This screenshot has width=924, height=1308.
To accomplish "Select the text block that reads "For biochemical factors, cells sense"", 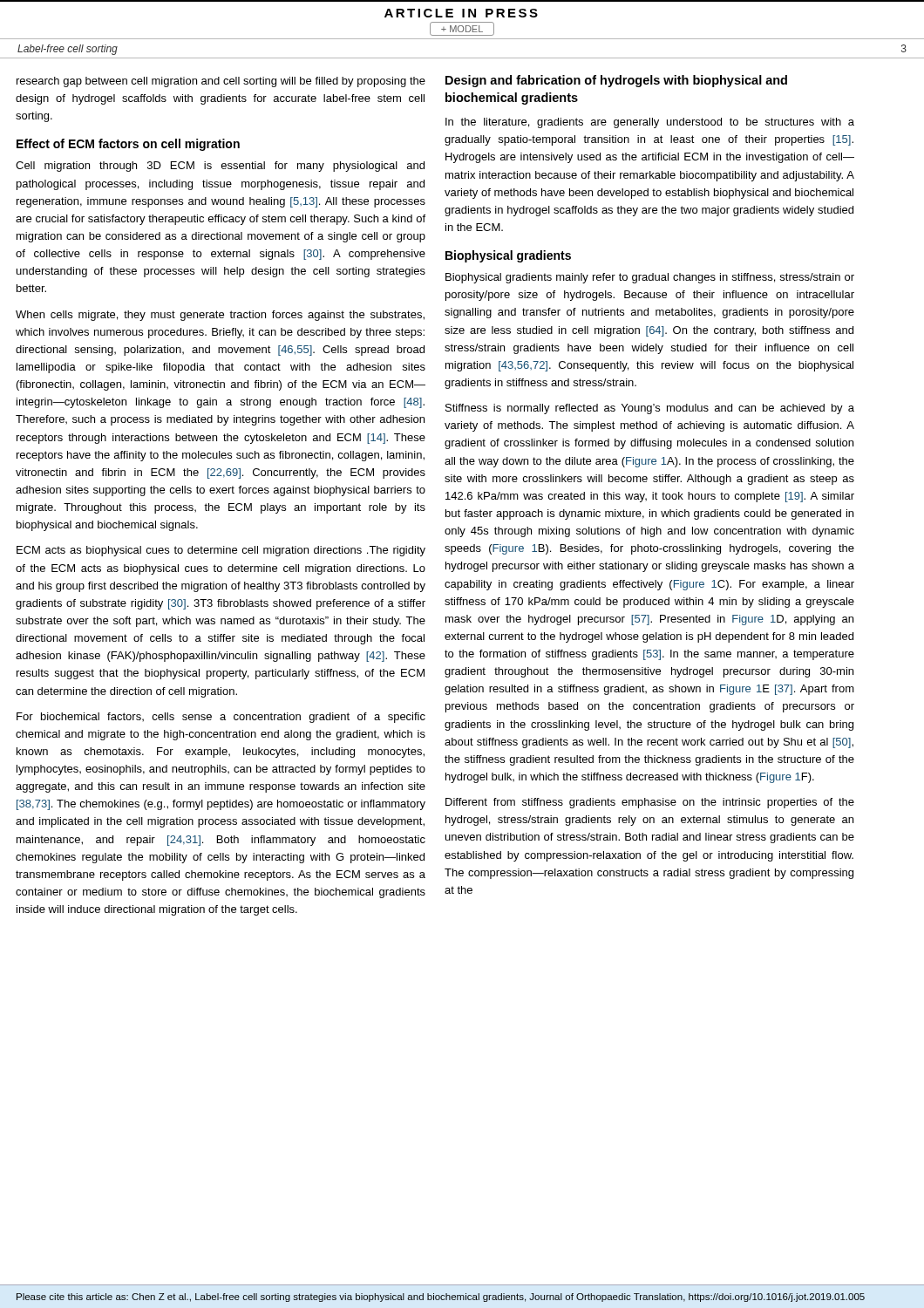I will pos(221,813).
